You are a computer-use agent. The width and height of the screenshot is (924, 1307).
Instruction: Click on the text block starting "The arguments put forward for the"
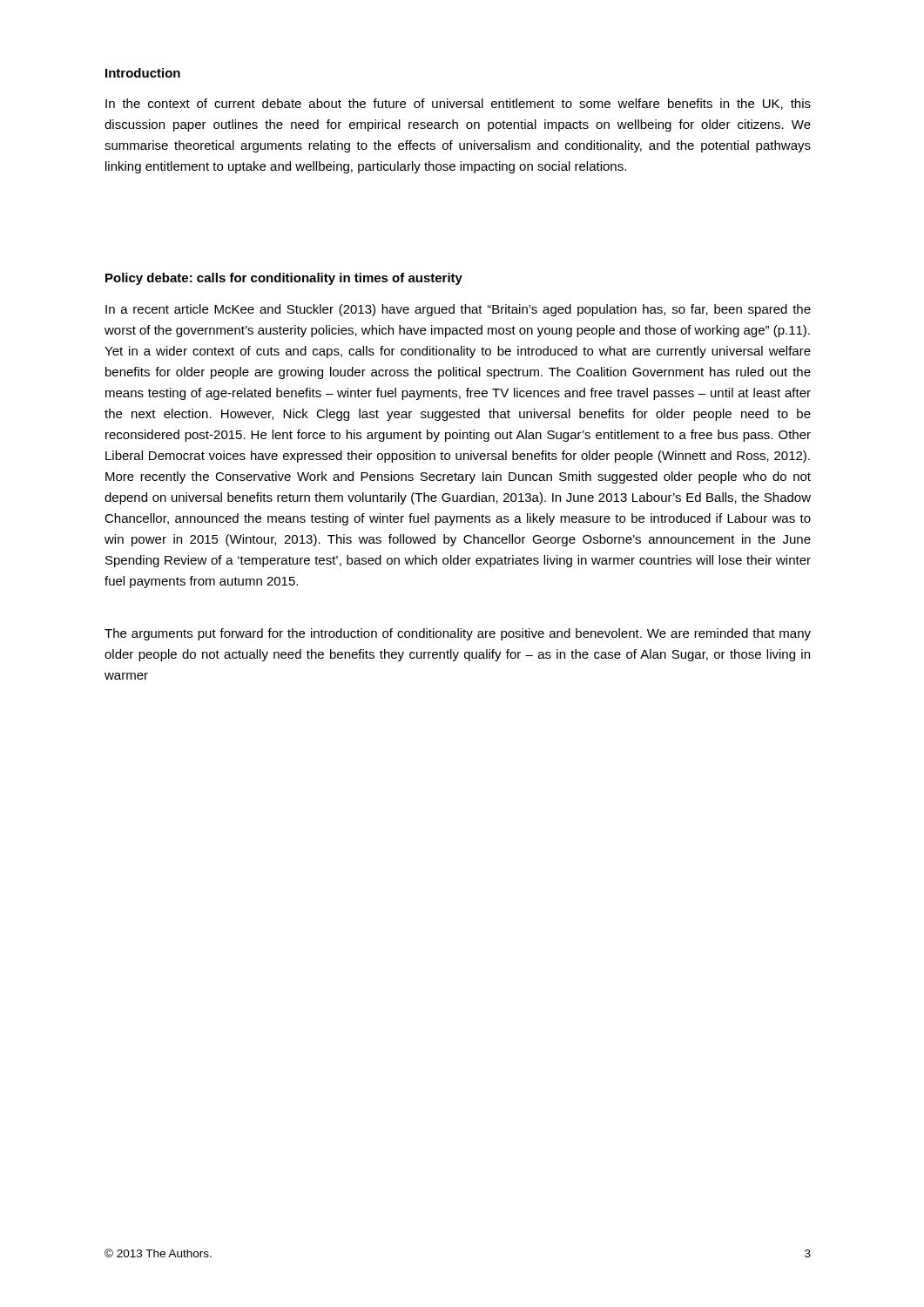pos(458,654)
